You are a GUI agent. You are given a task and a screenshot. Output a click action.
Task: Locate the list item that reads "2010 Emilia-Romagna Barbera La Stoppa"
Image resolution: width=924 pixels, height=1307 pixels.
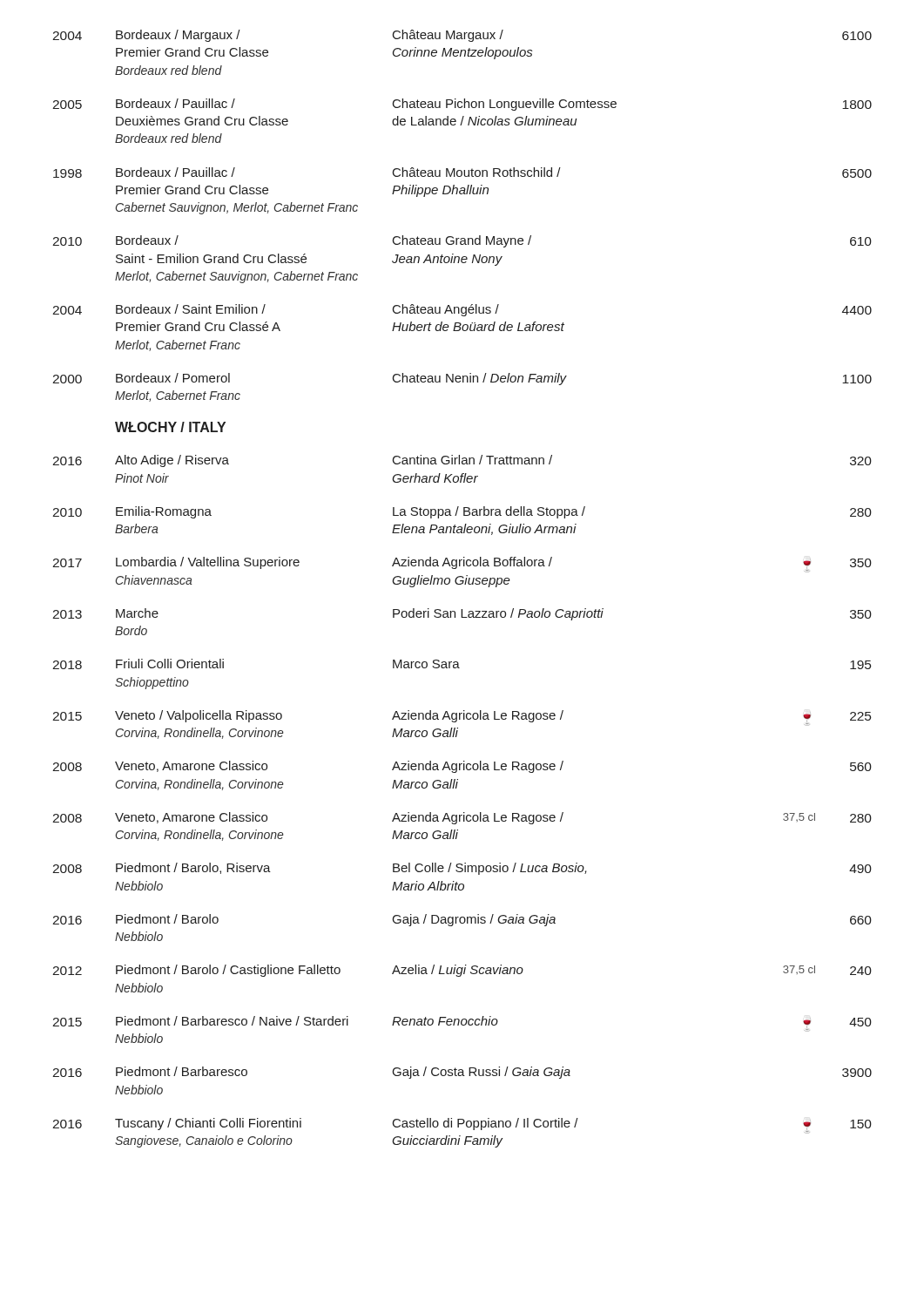pyautogui.click(x=462, y=520)
